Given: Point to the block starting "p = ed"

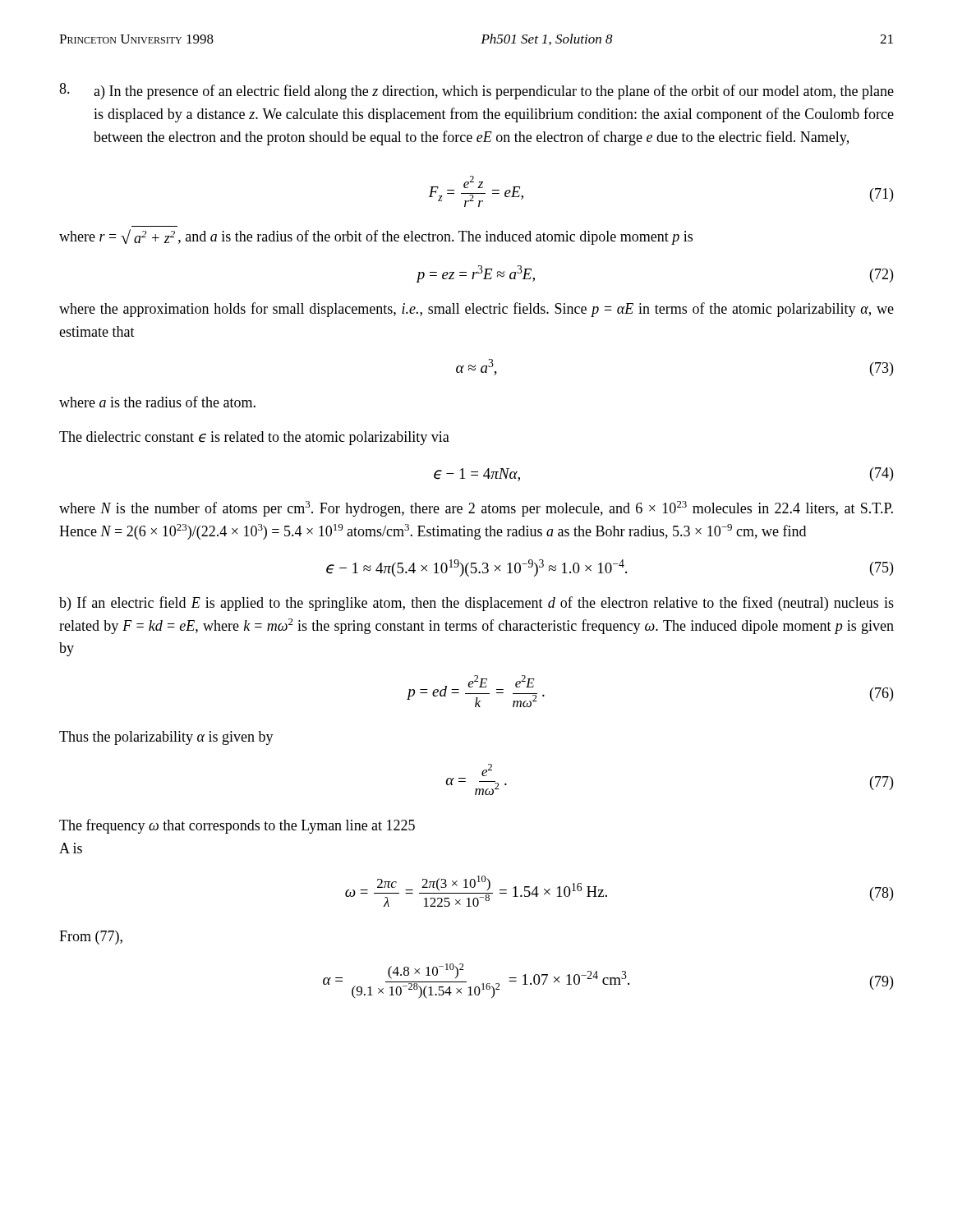Looking at the screenshot, I should (477, 694).
